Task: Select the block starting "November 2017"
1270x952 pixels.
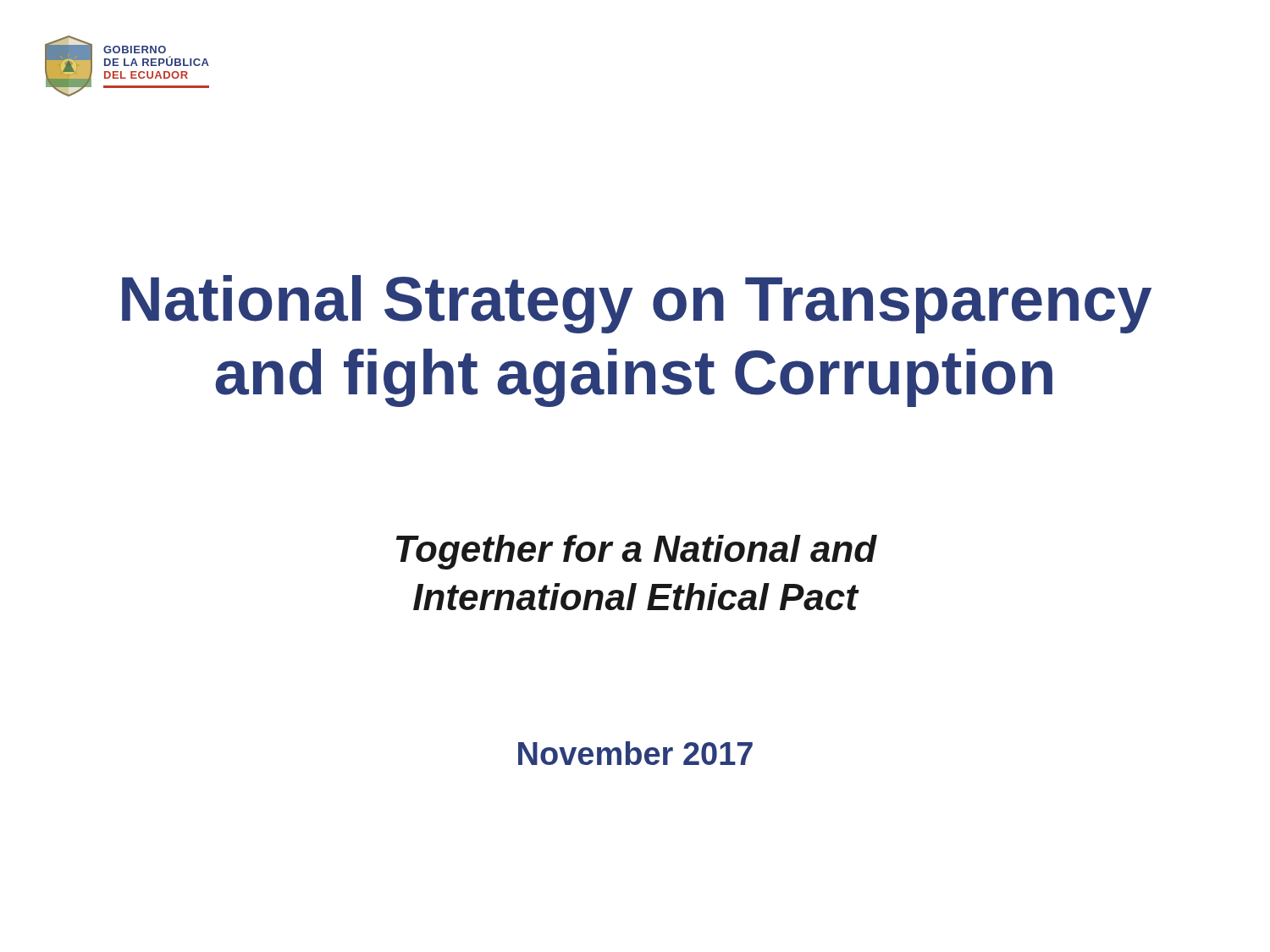Action: [635, 754]
